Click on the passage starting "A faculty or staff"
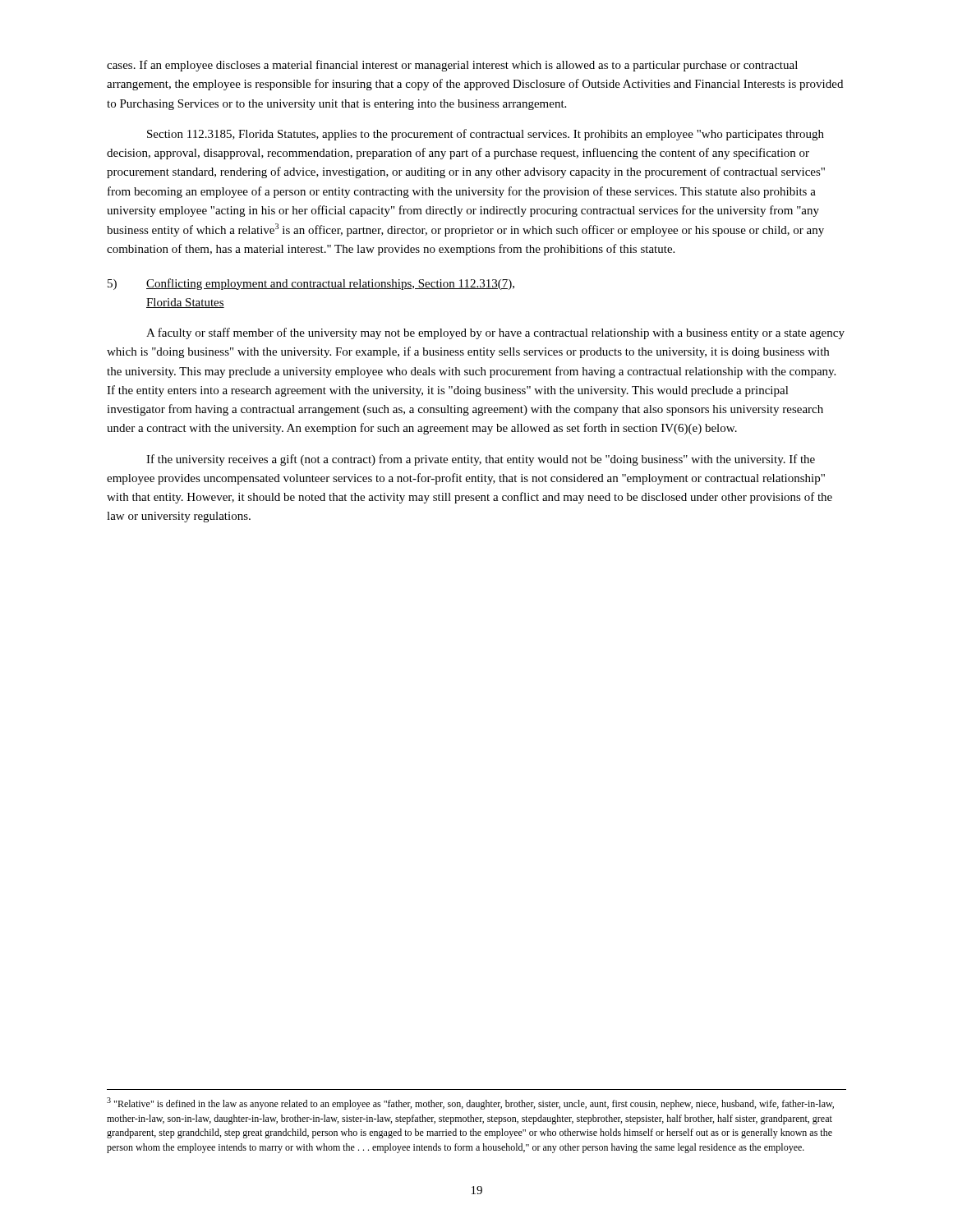This screenshot has width=953, height=1232. click(x=476, y=381)
